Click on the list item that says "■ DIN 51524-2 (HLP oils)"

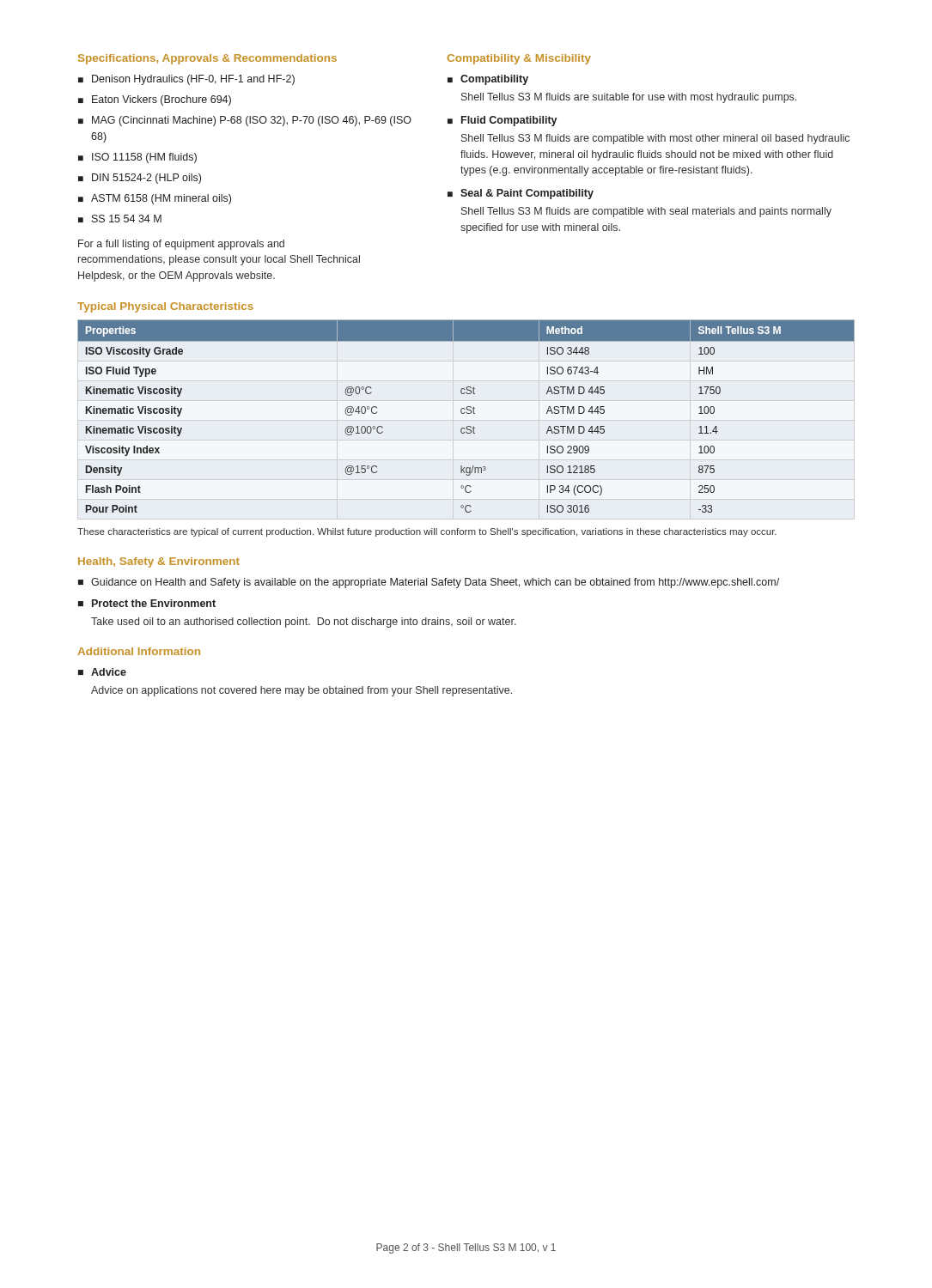(140, 179)
